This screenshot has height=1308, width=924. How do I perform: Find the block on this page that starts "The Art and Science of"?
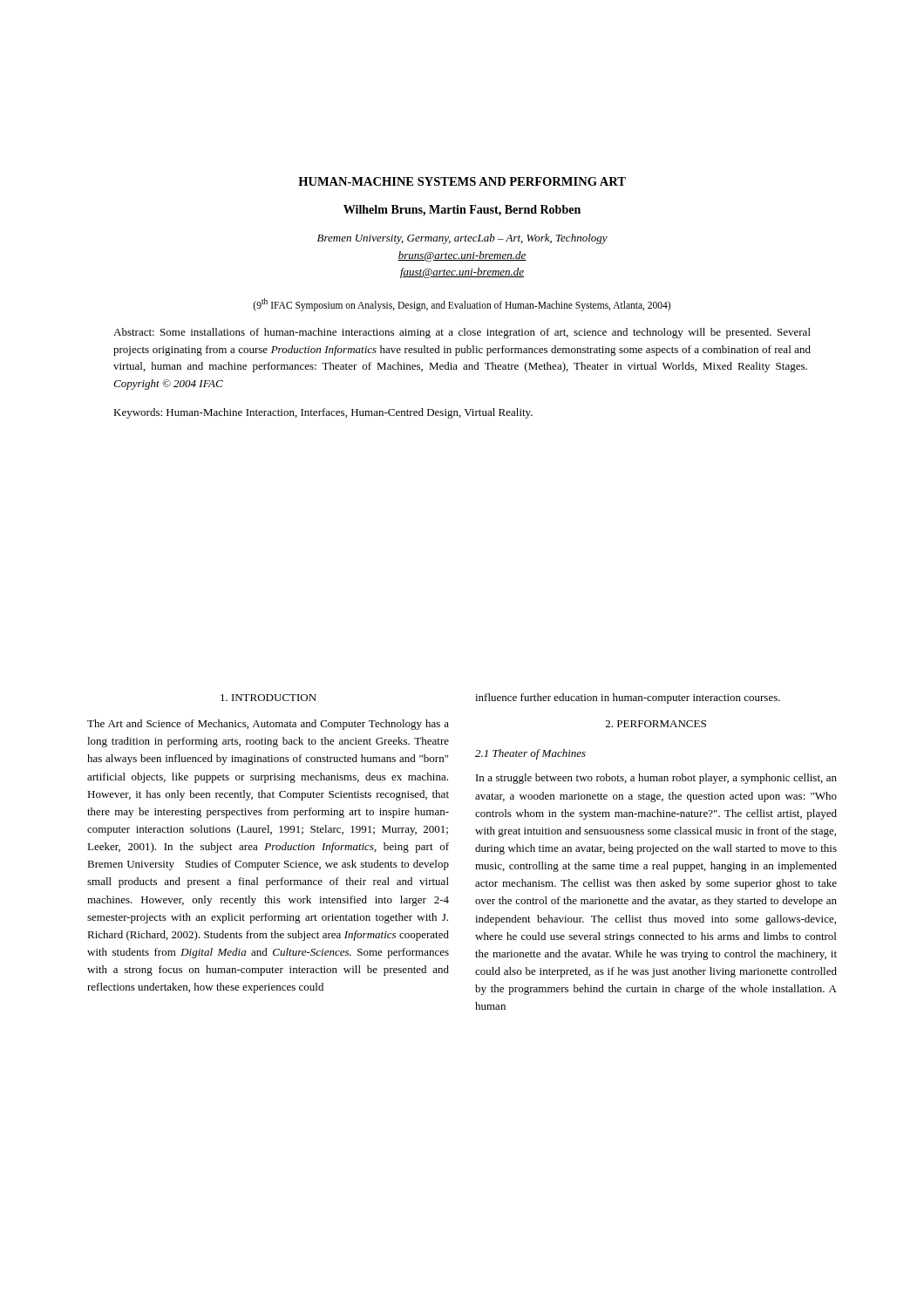[268, 856]
